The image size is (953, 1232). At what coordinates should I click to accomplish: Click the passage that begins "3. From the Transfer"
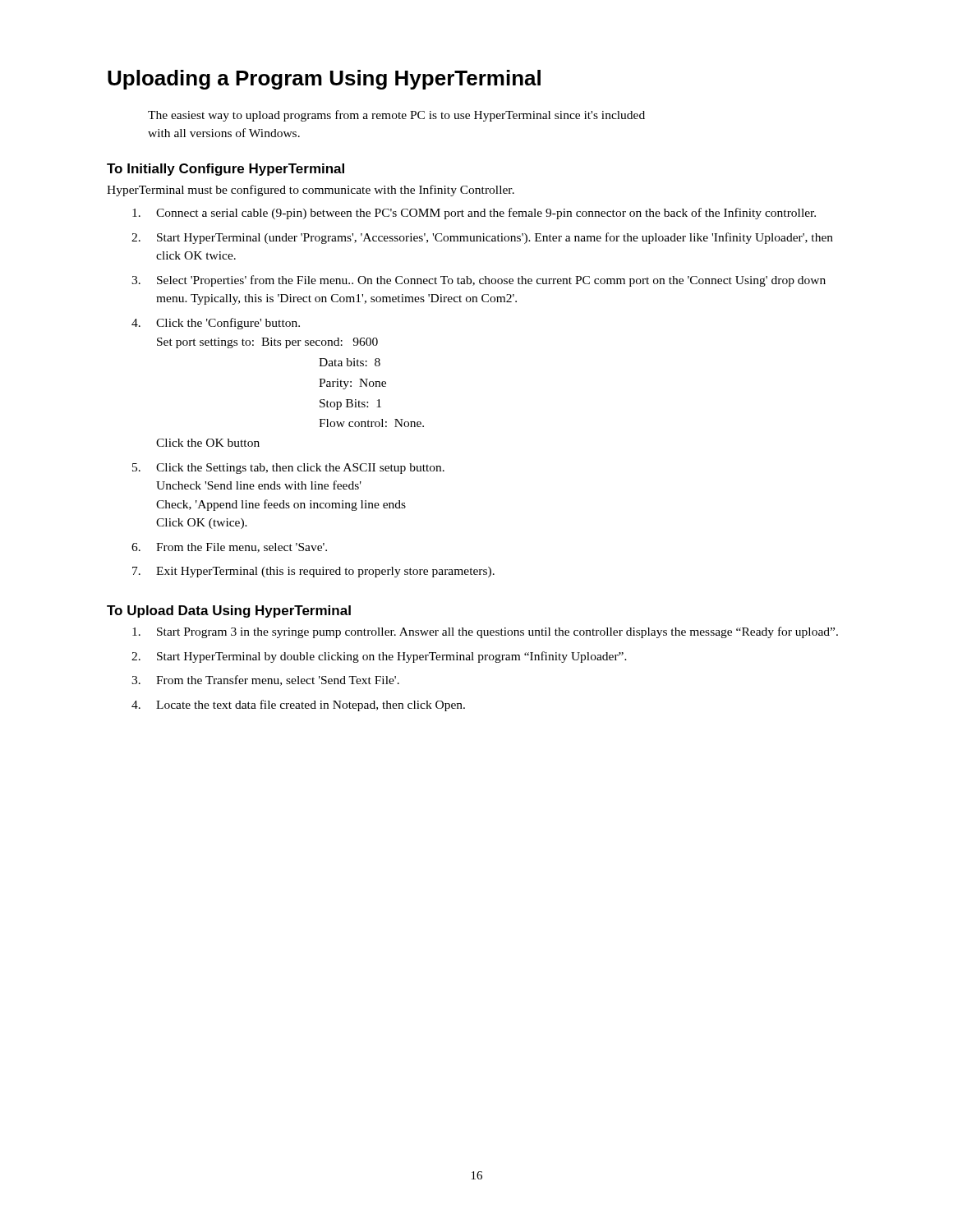[265, 680]
